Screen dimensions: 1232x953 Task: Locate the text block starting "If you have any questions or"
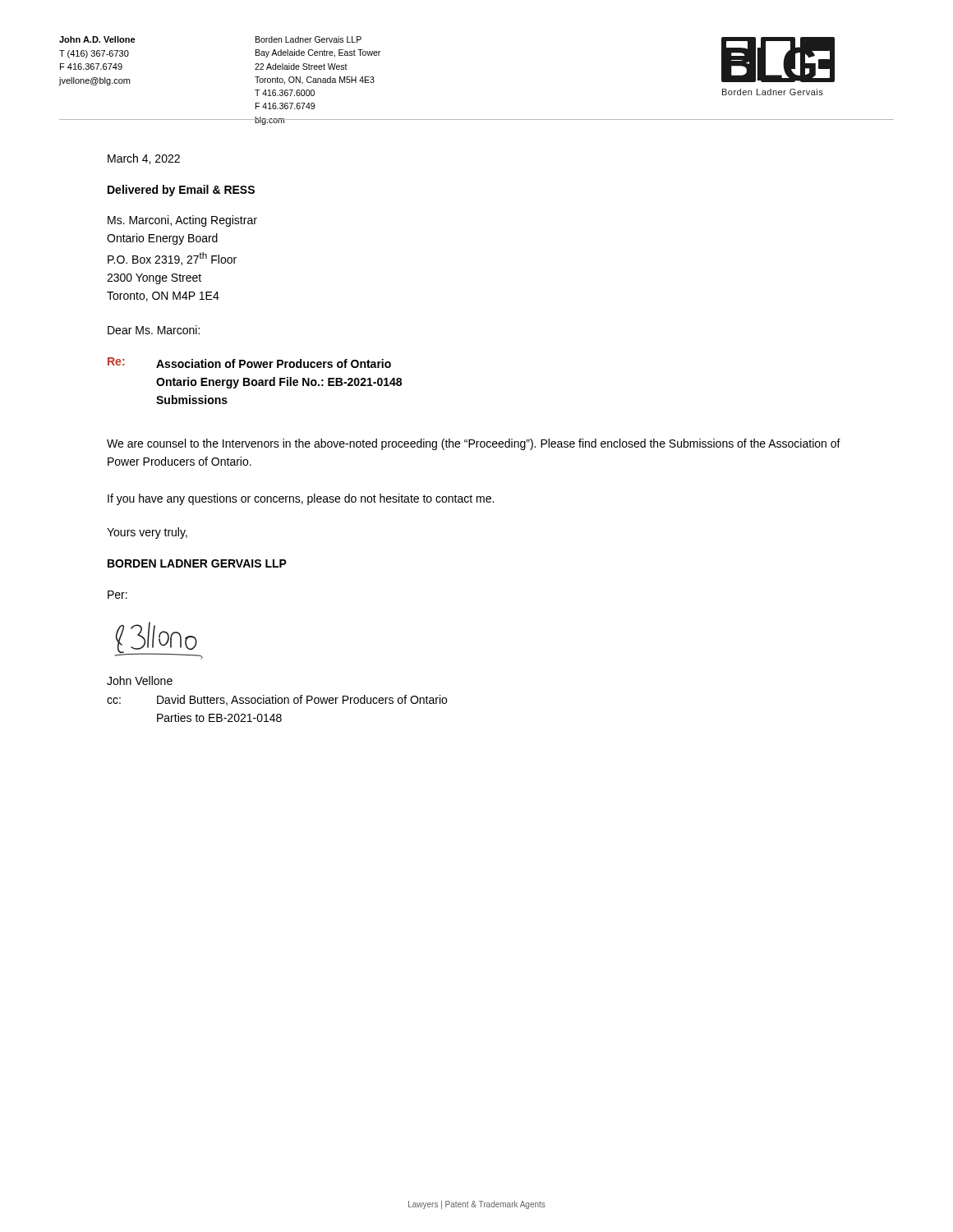[x=301, y=498]
